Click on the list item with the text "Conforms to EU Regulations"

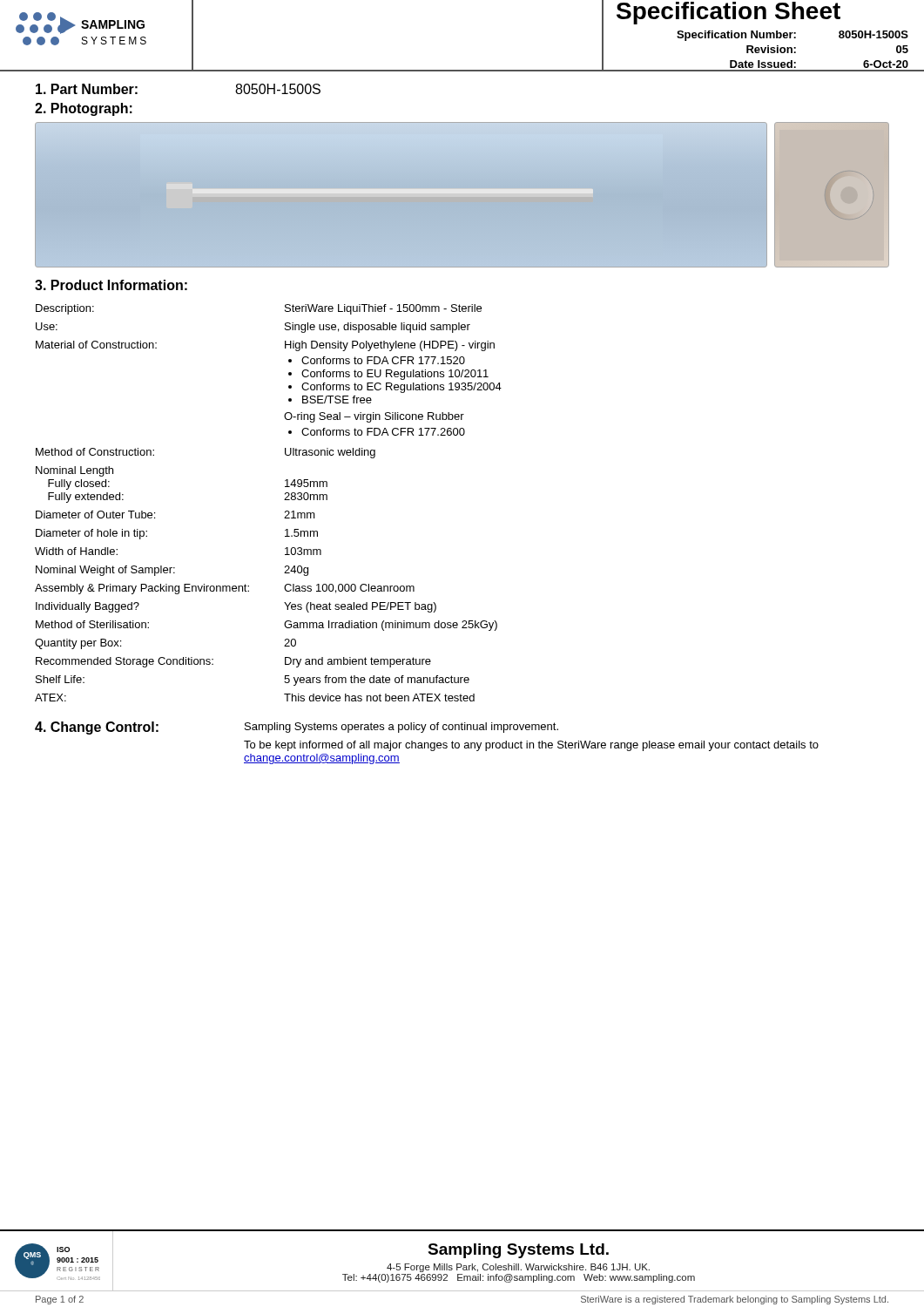tap(395, 373)
